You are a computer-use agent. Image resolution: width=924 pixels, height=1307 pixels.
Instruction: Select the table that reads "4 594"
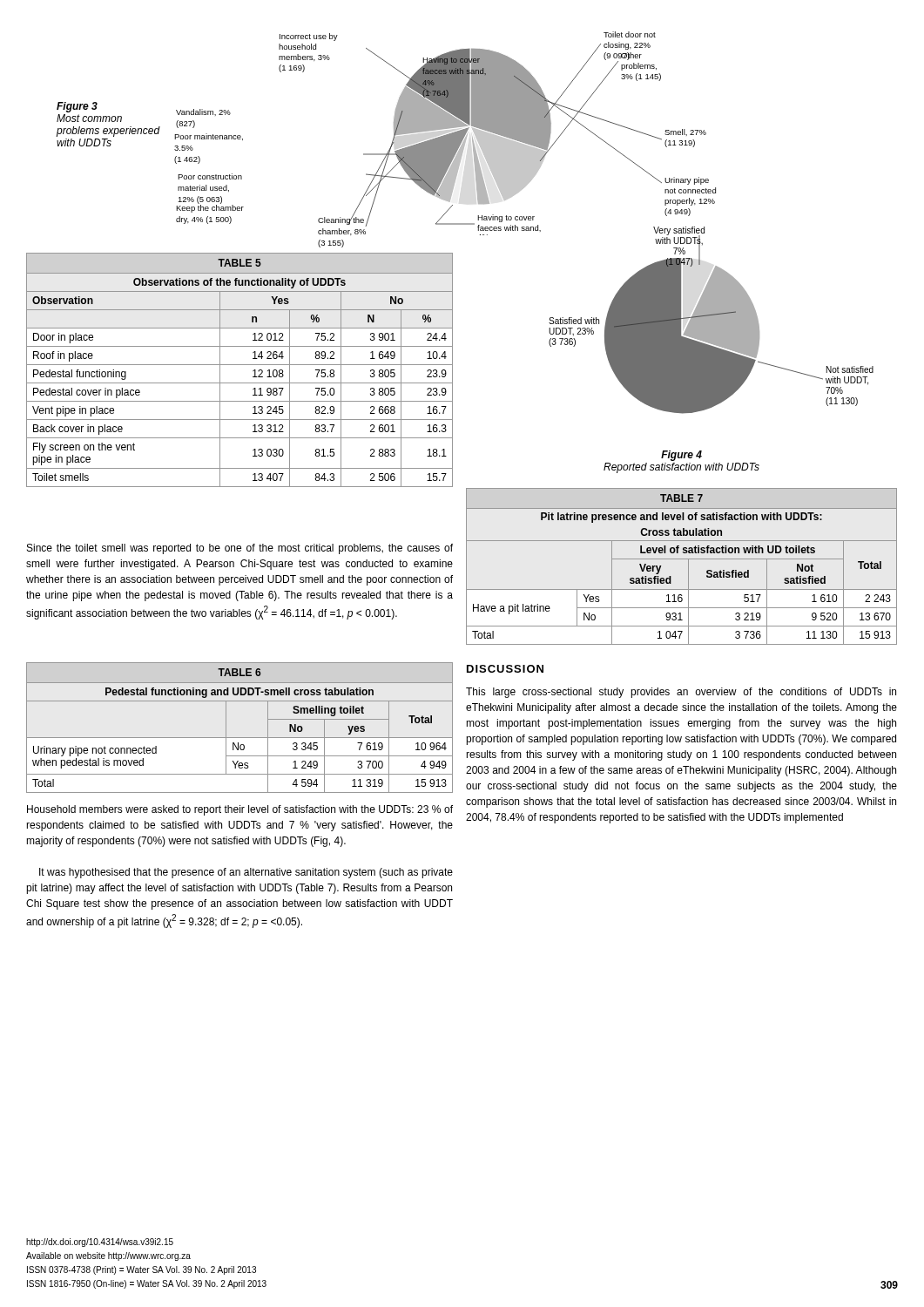click(x=240, y=728)
